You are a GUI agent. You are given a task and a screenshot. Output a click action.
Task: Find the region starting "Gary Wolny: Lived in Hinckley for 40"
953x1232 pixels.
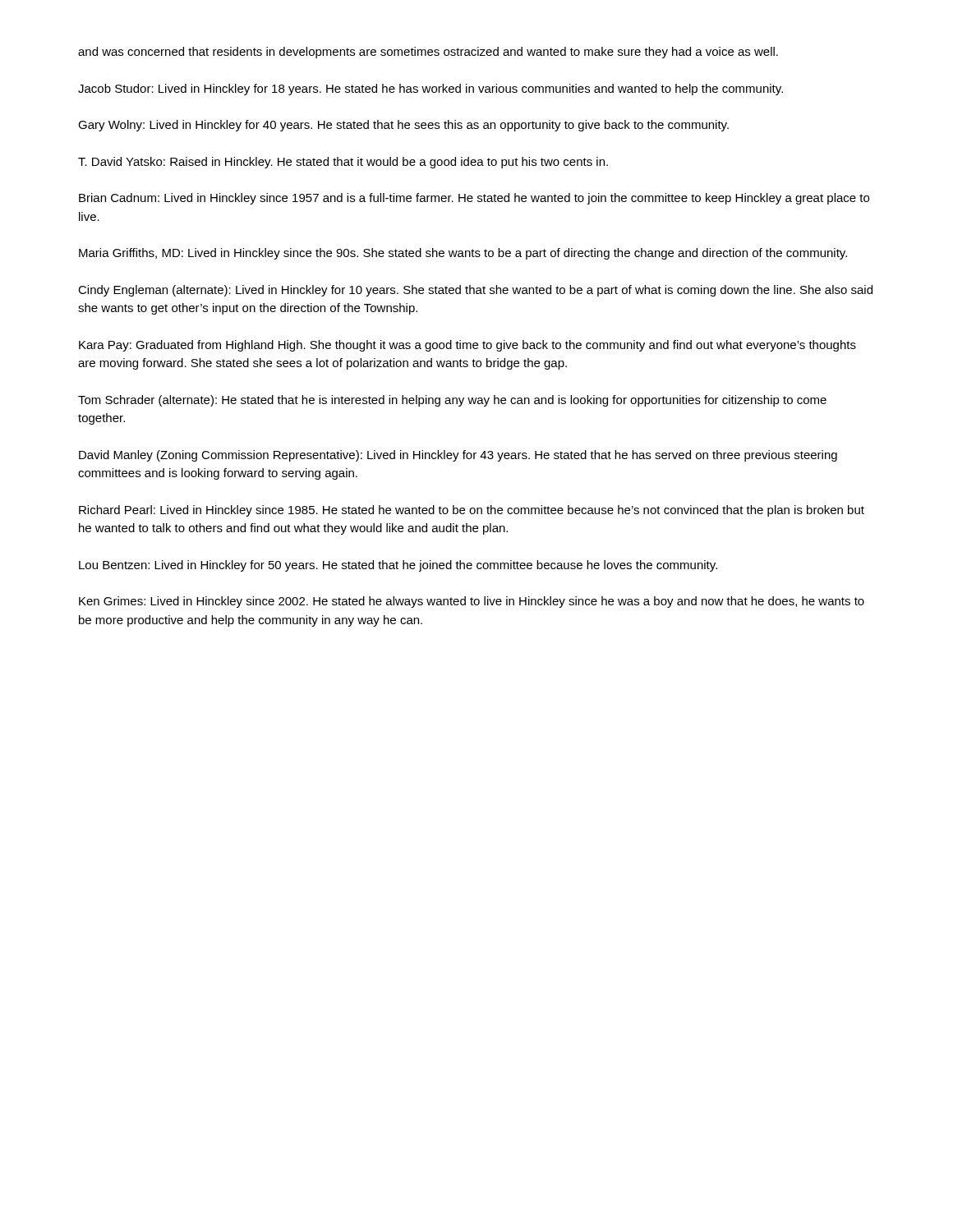pyautogui.click(x=404, y=124)
